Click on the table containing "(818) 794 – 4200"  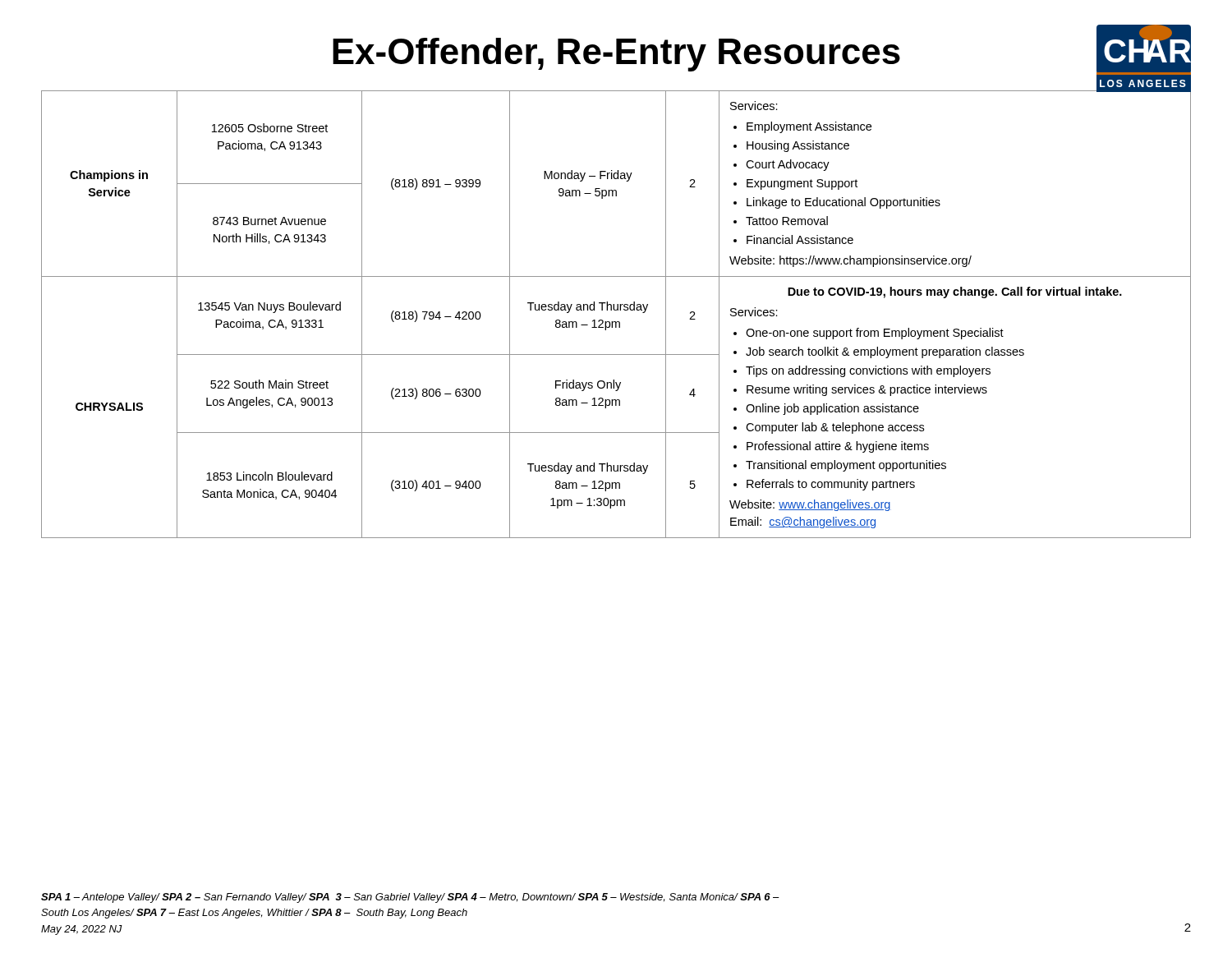pyautogui.click(x=616, y=314)
